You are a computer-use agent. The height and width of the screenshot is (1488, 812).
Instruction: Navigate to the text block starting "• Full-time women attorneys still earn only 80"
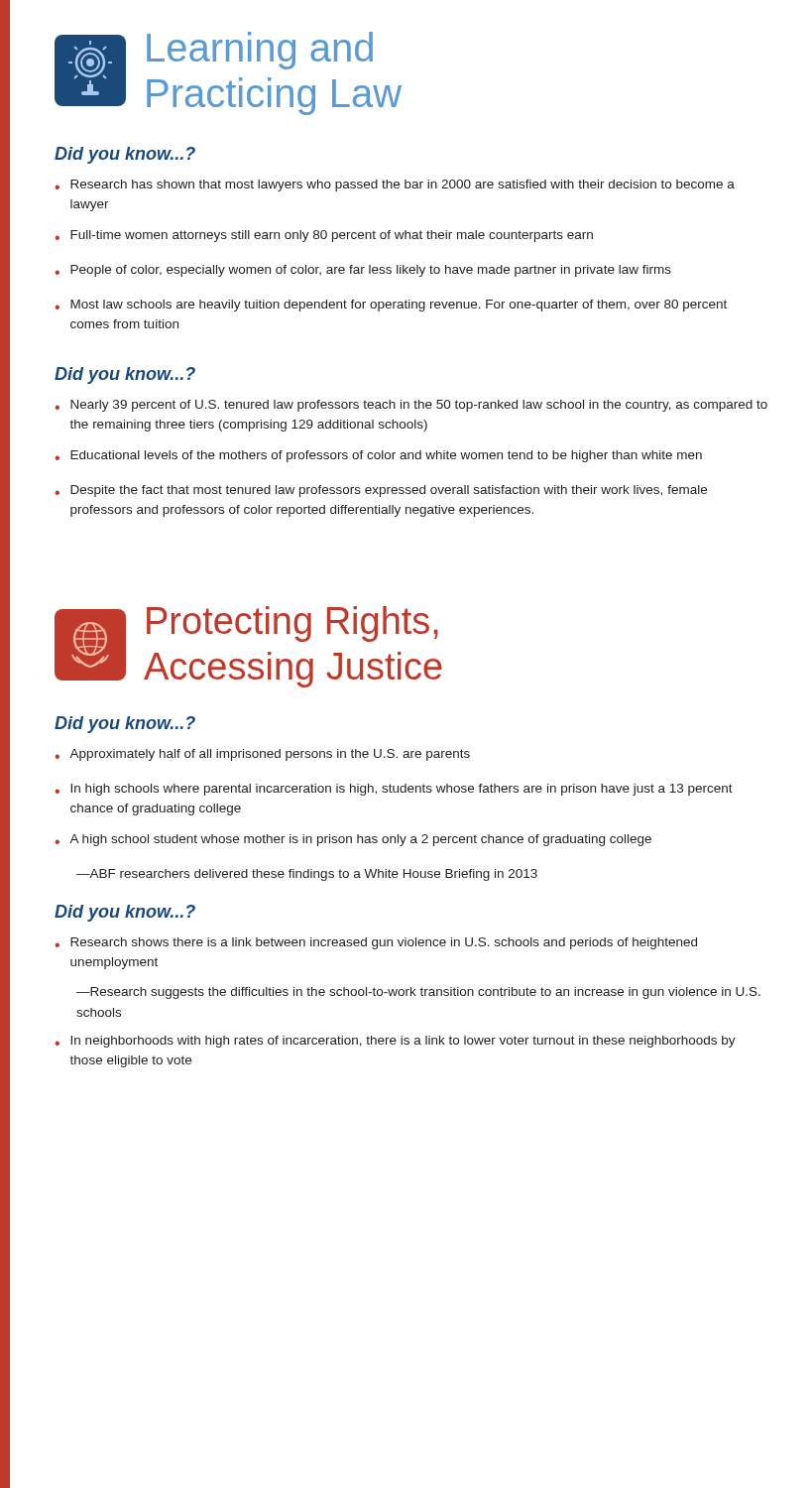[411, 237]
